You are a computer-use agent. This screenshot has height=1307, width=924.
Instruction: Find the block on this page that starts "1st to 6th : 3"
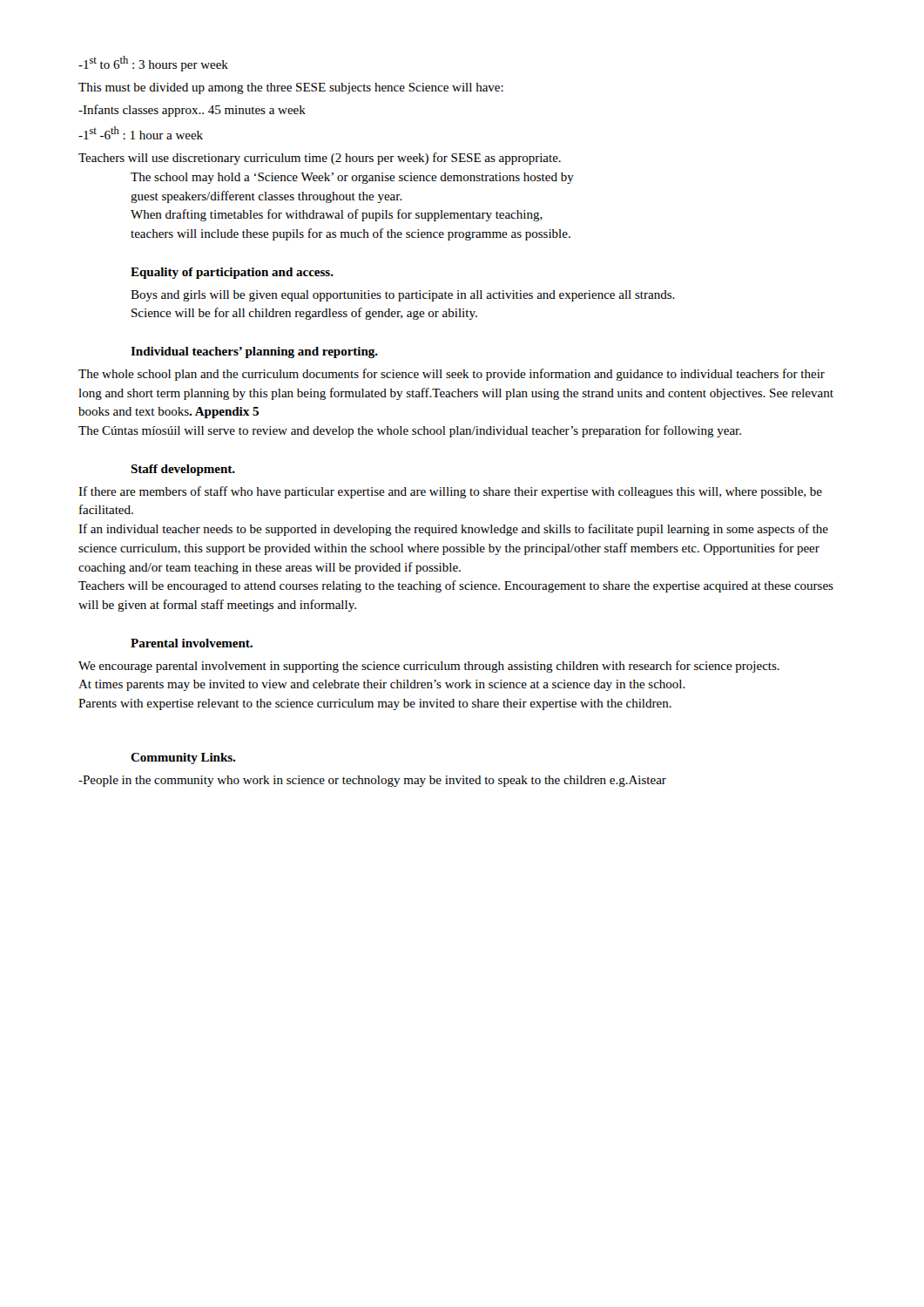point(153,63)
